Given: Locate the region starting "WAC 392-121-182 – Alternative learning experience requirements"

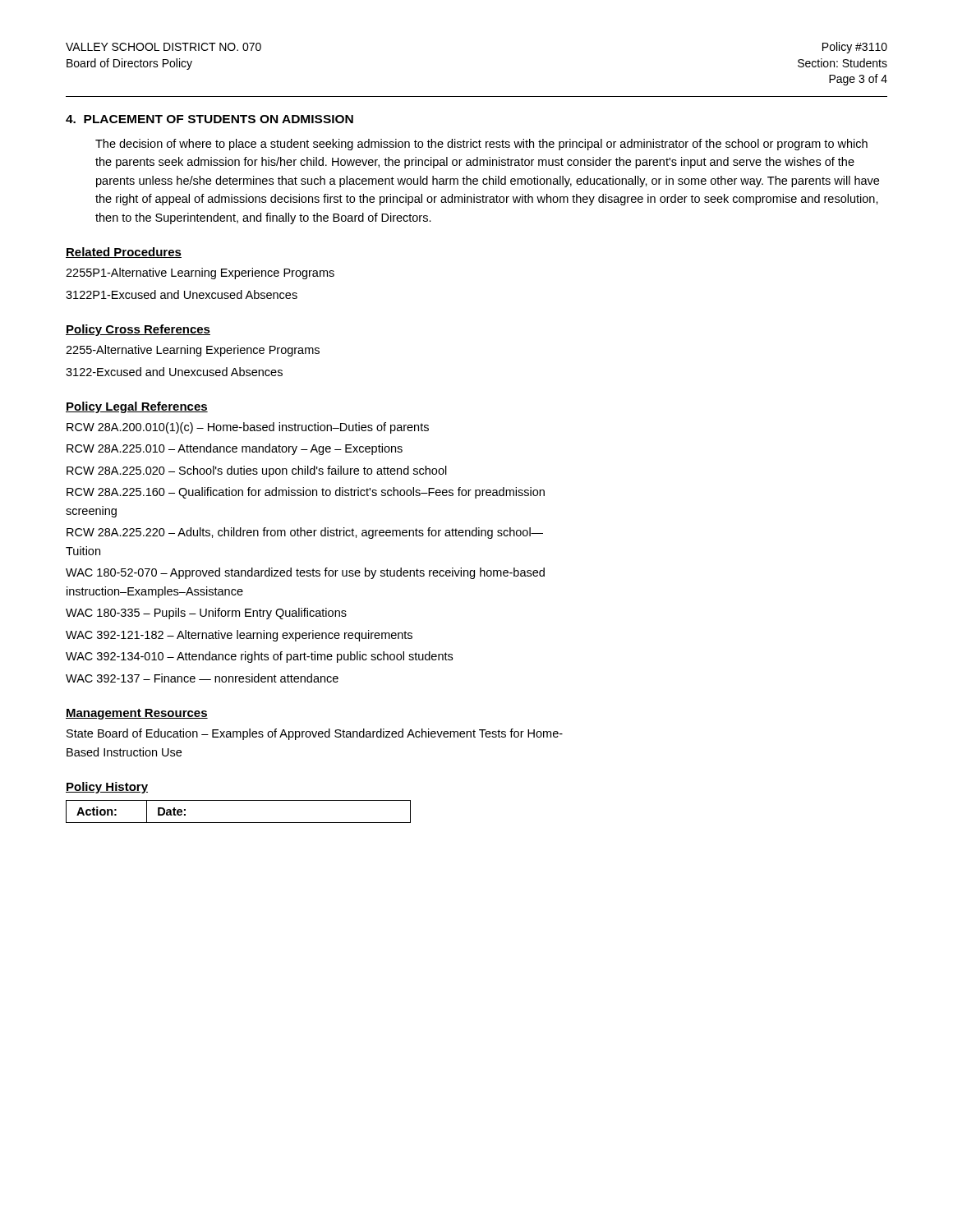Looking at the screenshot, I should [x=239, y=635].
